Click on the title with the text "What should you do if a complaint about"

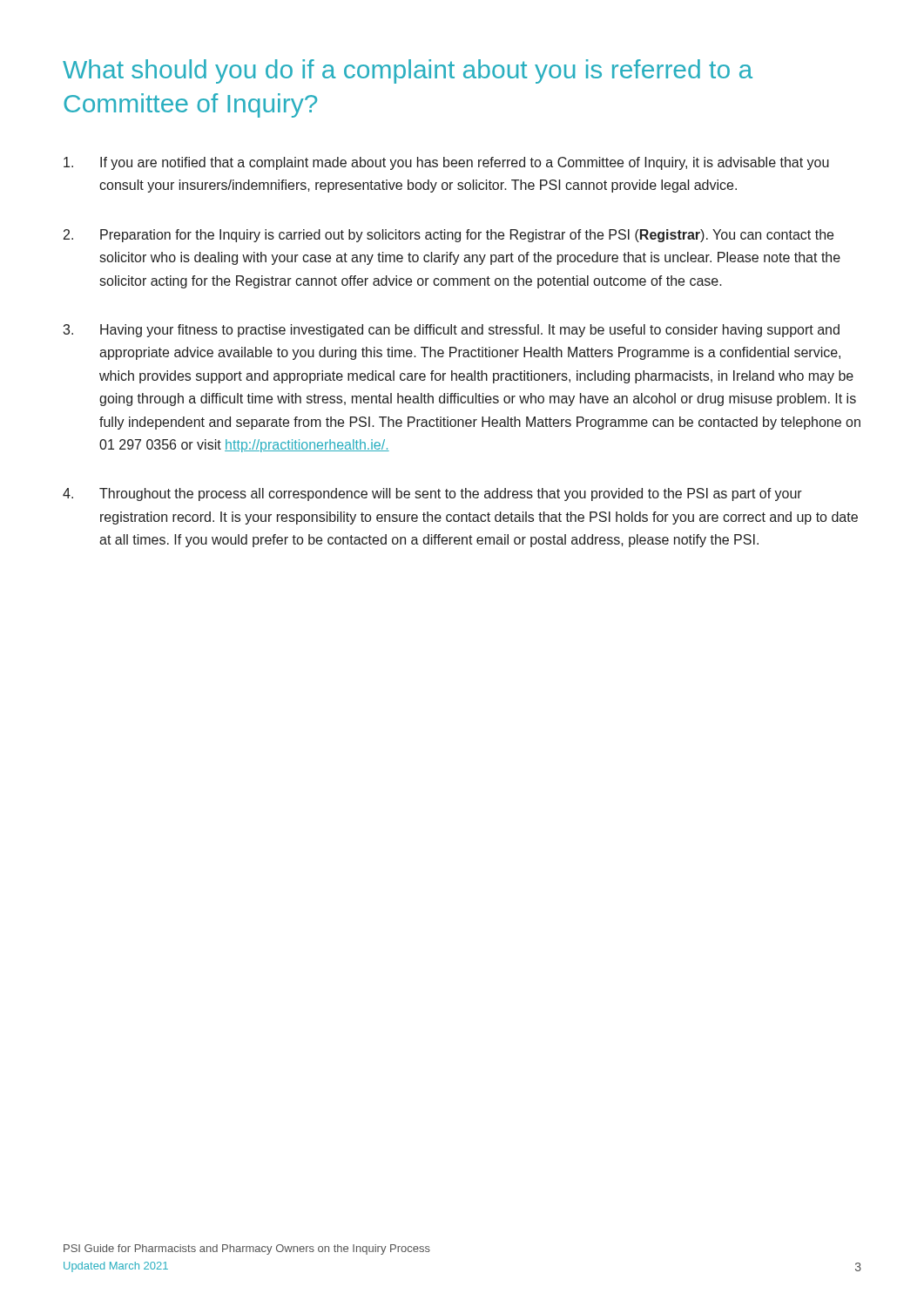[408, 86]
